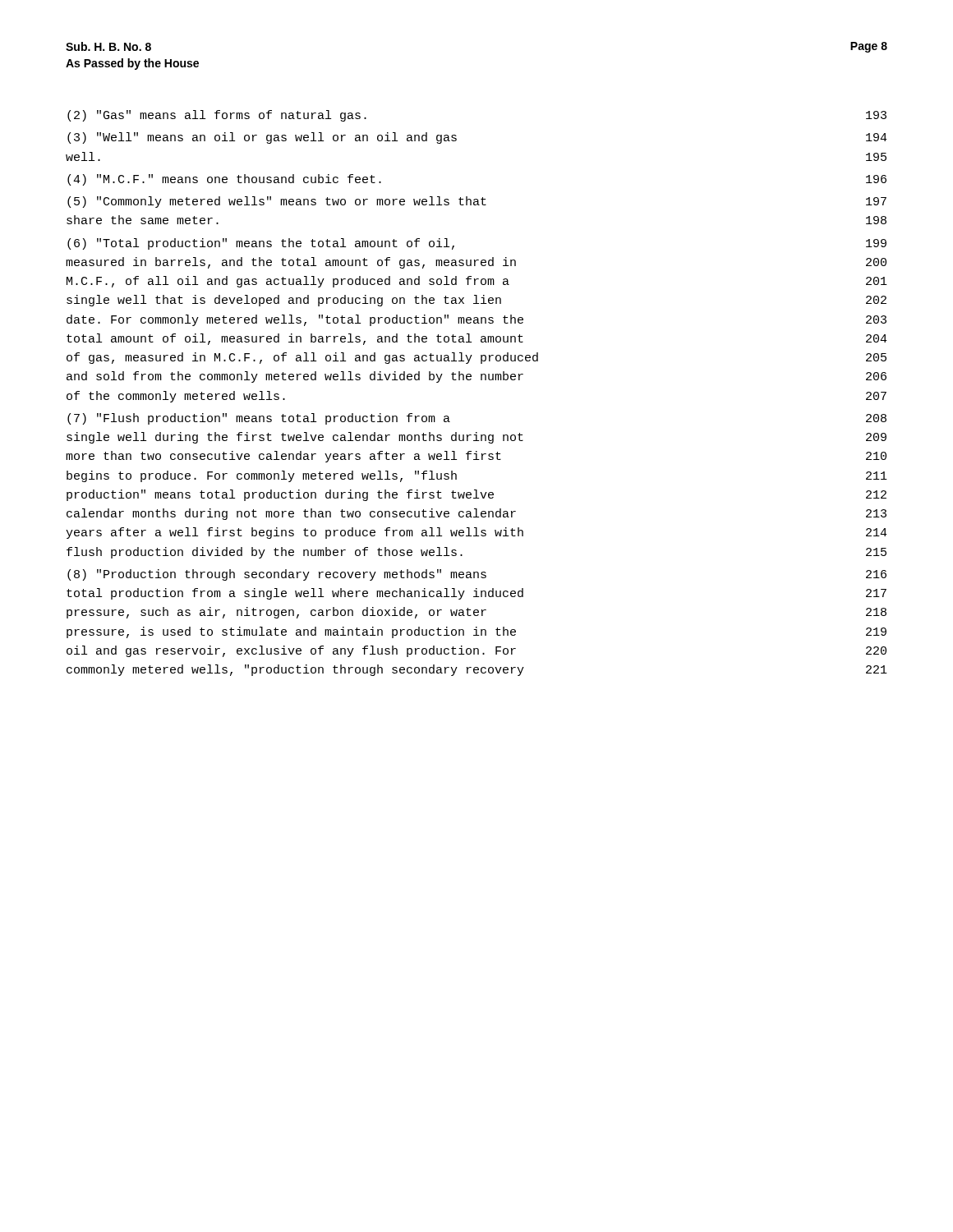Where is the passage that starts "(6) "Total production" means the total amount of"?
Viewport: 953px width, 1232px height.
click(476, 320)
